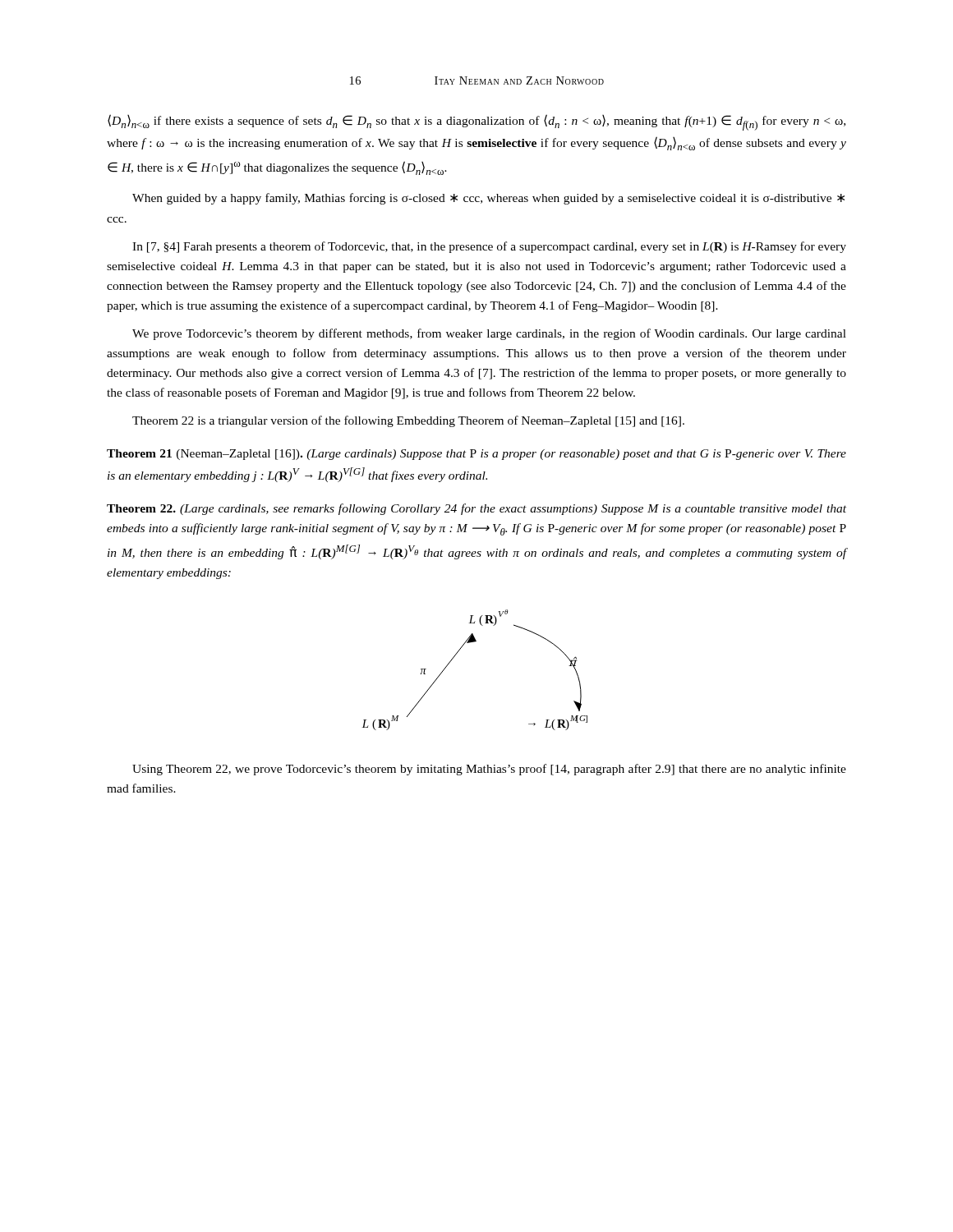
Task: Click the passage that begins "We prove Todorcevic’s theorem by"
Action: 476,363
